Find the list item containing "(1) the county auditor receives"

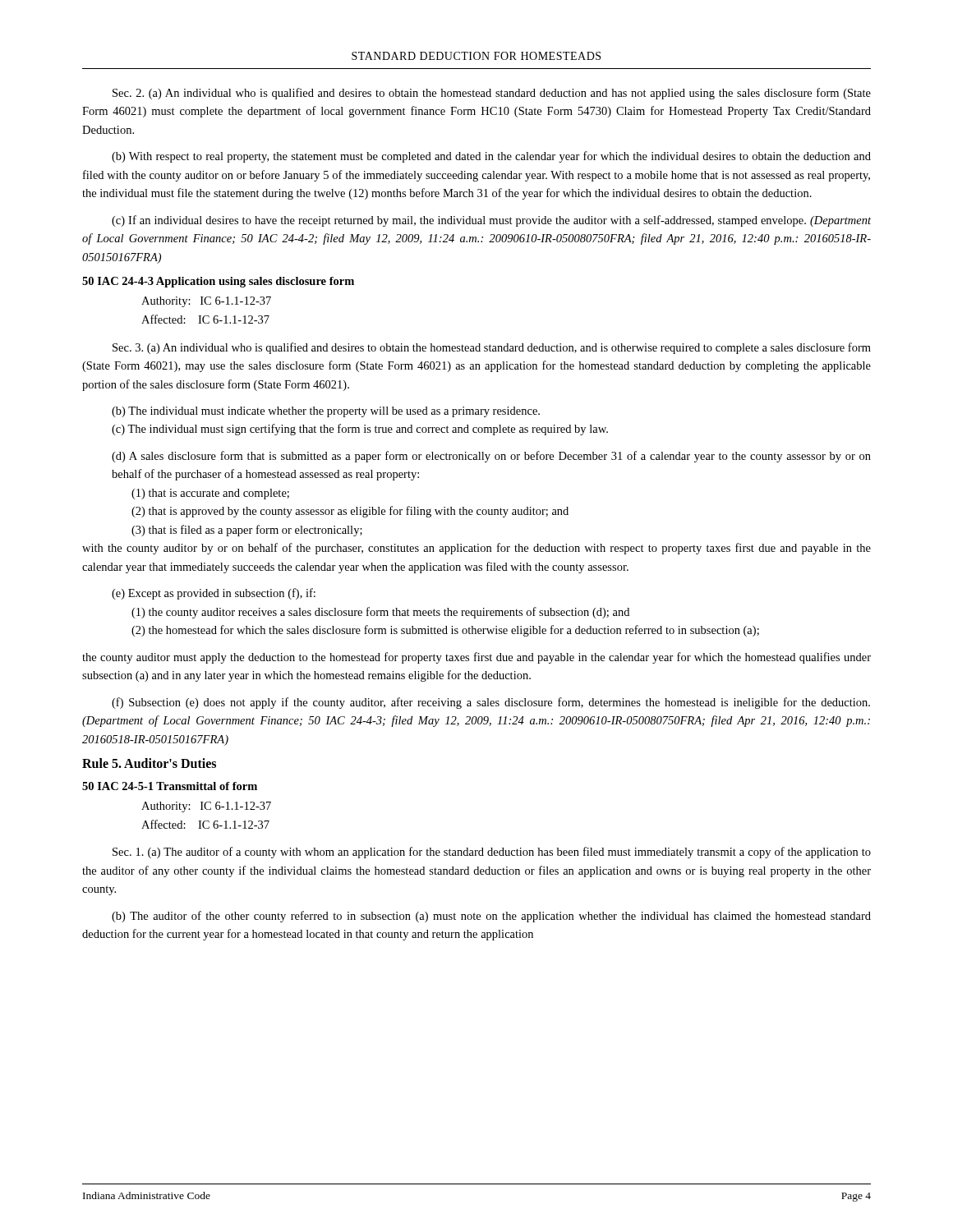pos(381,612)
